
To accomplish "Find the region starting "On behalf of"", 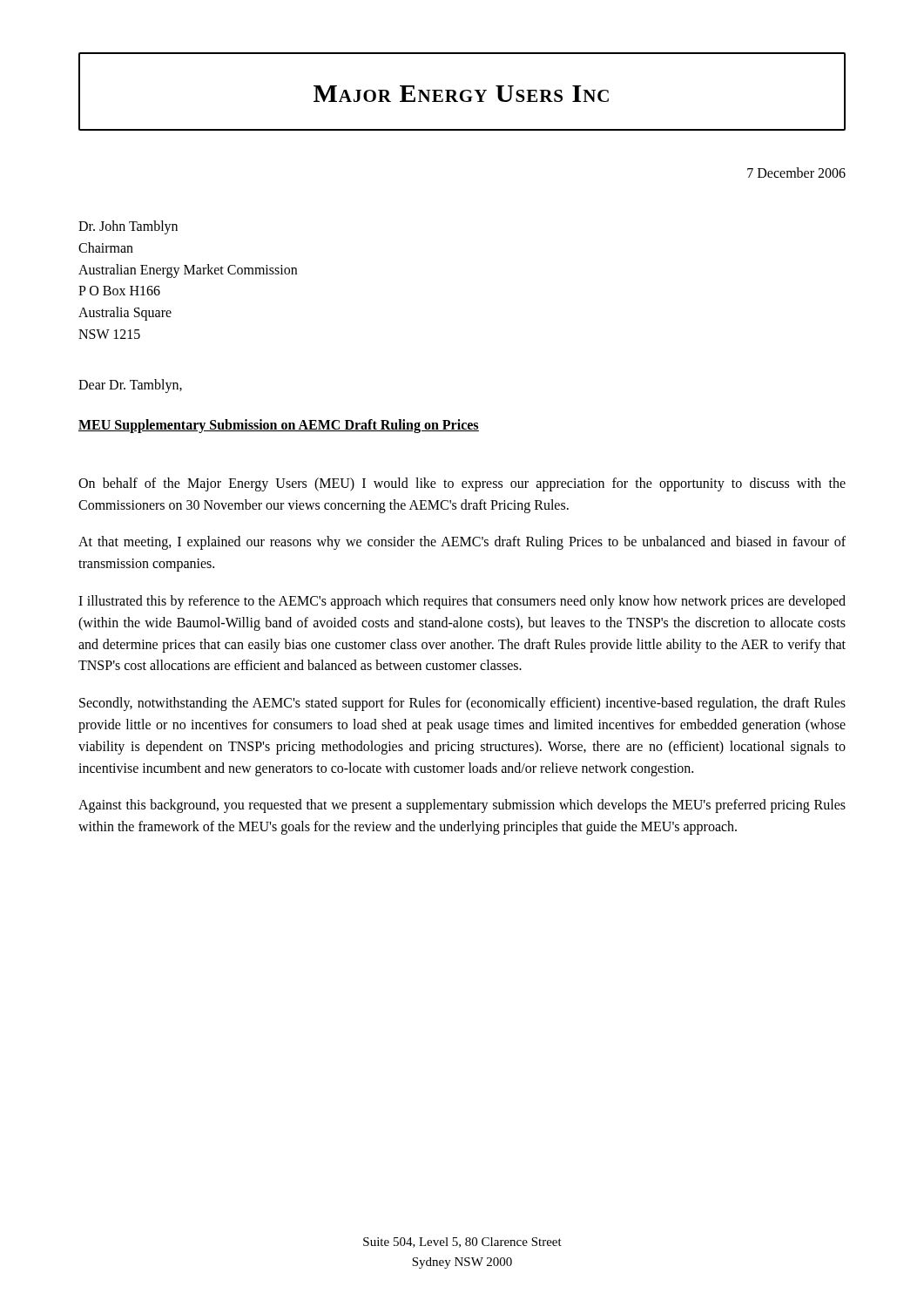I will (462, 494).
